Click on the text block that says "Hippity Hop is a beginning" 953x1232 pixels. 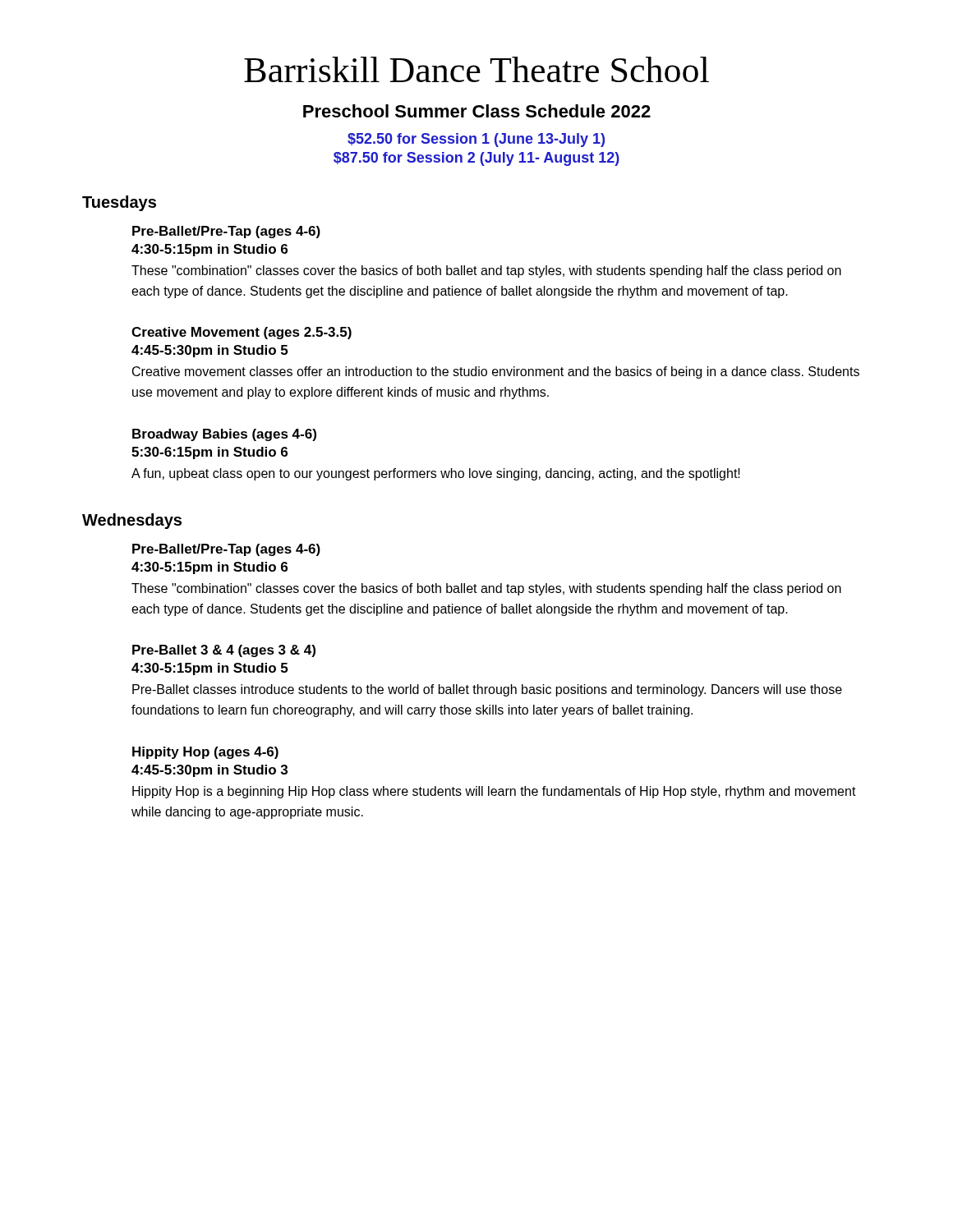coord(501,802)
